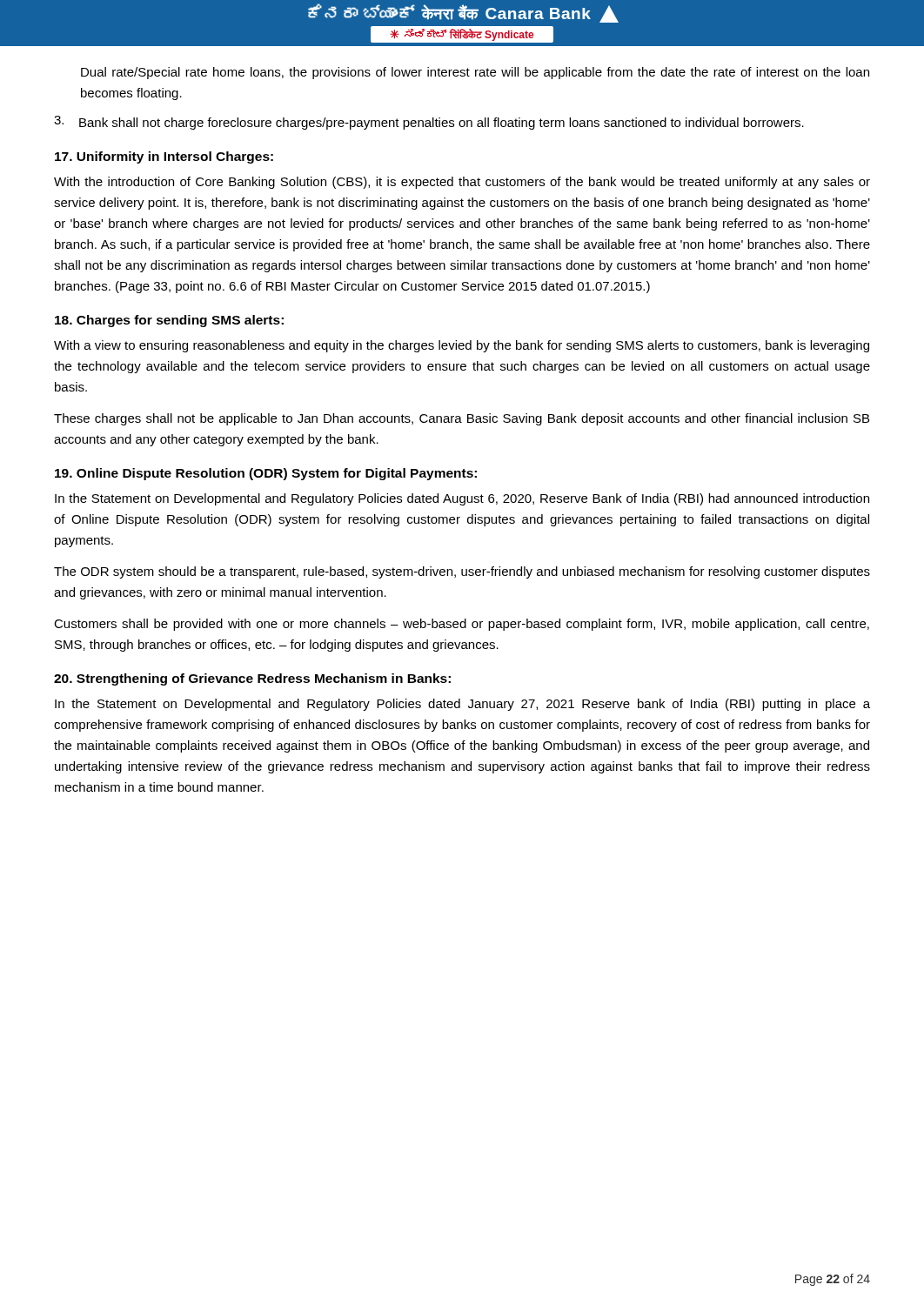Viewport: 924px width, 1305px height.
Task: Select the section header that reads "19. Online Dispute Resolution (ODR) System for"
Action: (x=266, y=473)
